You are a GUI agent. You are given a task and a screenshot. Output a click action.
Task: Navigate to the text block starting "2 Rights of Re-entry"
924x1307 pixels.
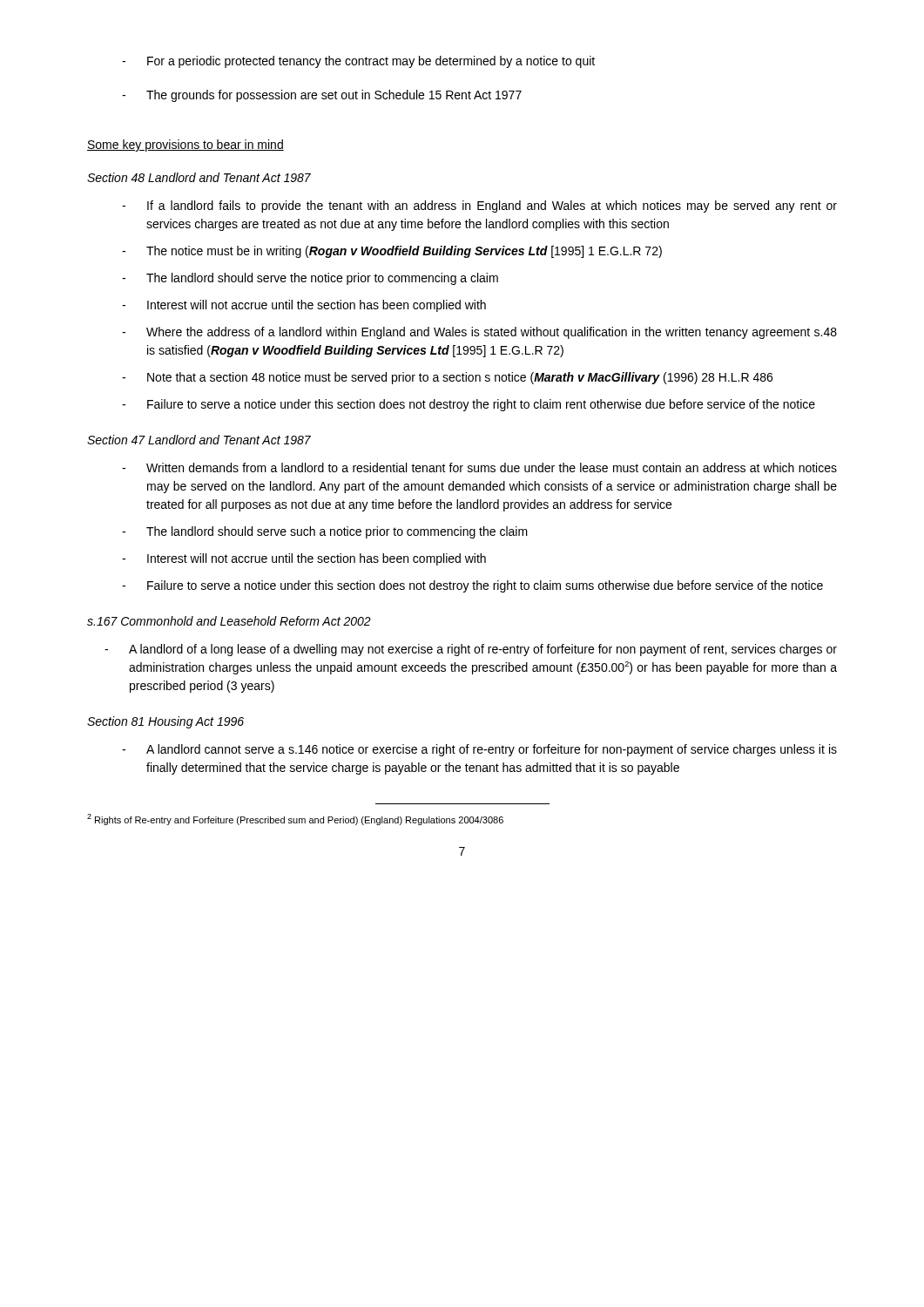(x=295, y=818)
